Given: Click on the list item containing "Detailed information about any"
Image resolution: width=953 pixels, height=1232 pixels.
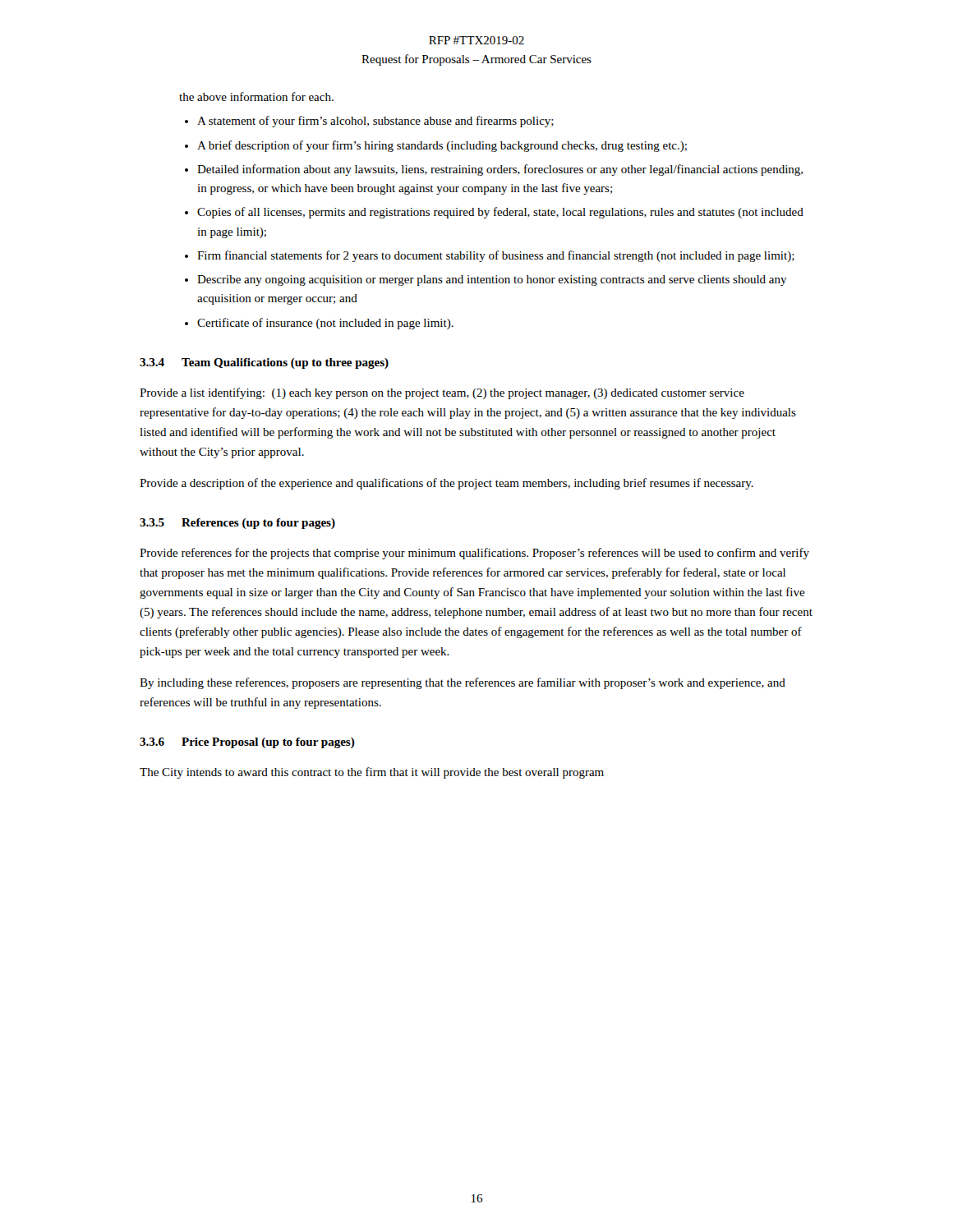Looking at the screenshot, I should [x=500, y=179].
